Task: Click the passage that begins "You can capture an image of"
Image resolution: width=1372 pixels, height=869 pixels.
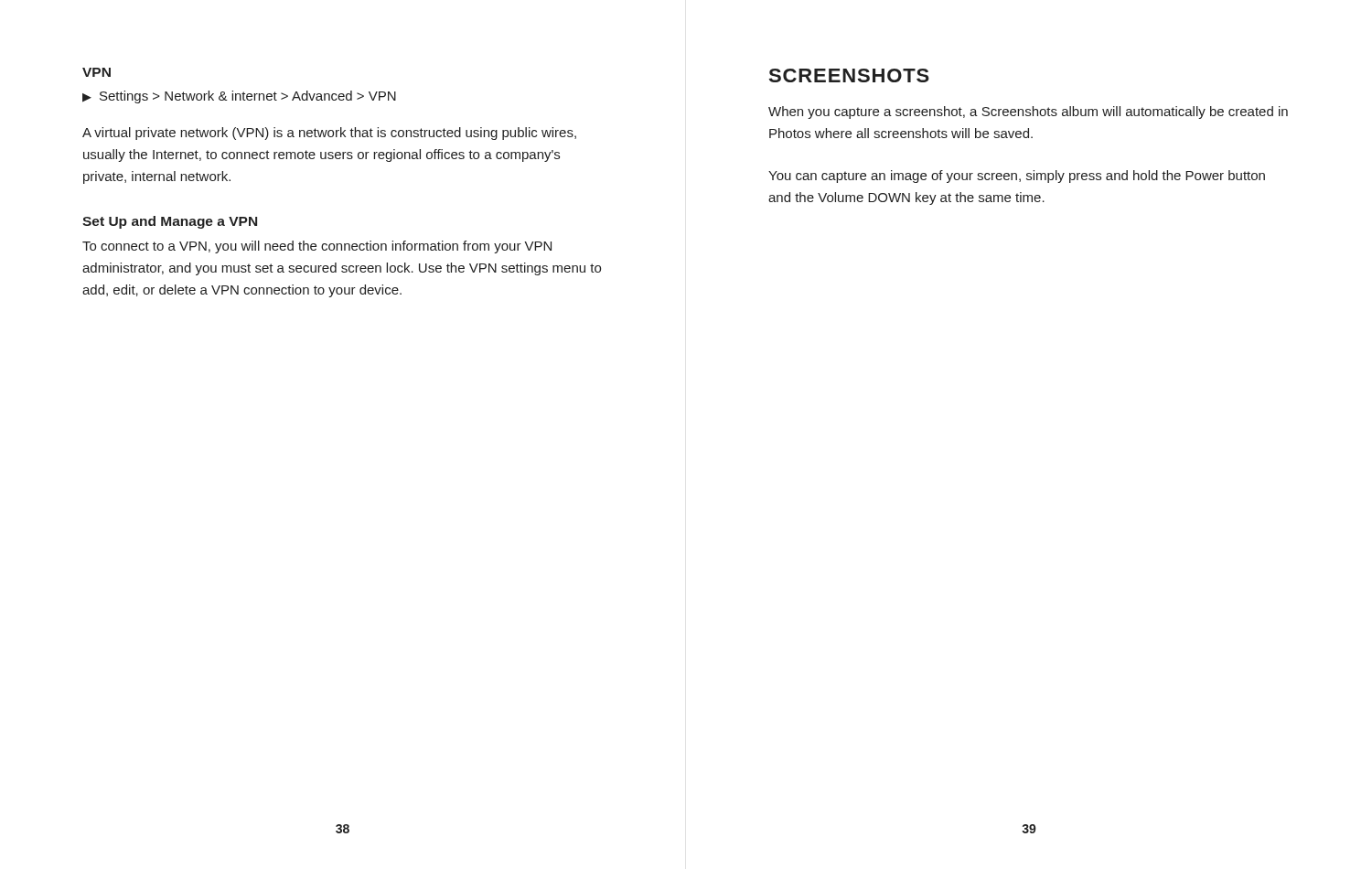Action: point(1017,186)
